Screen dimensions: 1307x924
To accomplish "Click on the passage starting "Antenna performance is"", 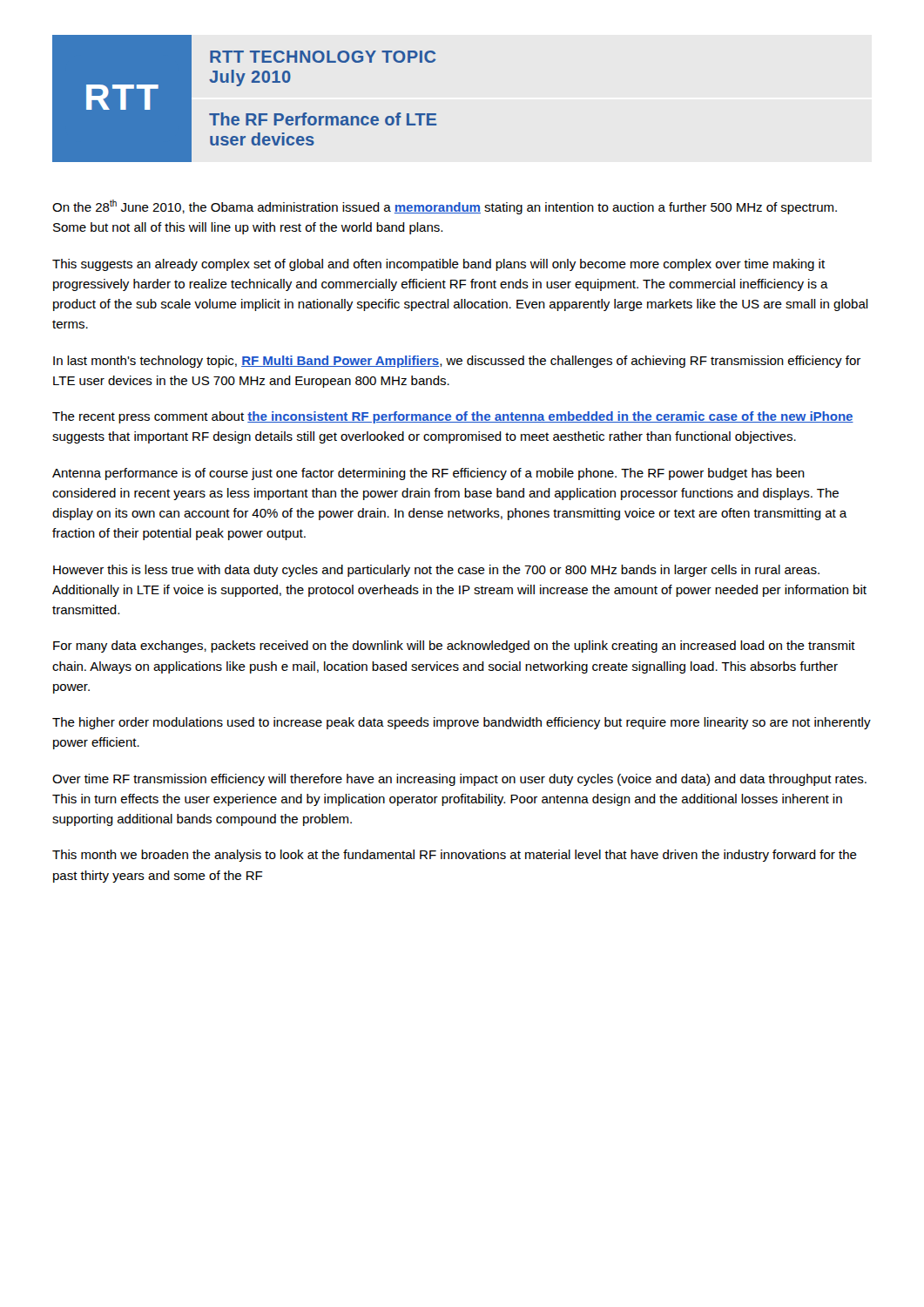I will tap(462, 503).
